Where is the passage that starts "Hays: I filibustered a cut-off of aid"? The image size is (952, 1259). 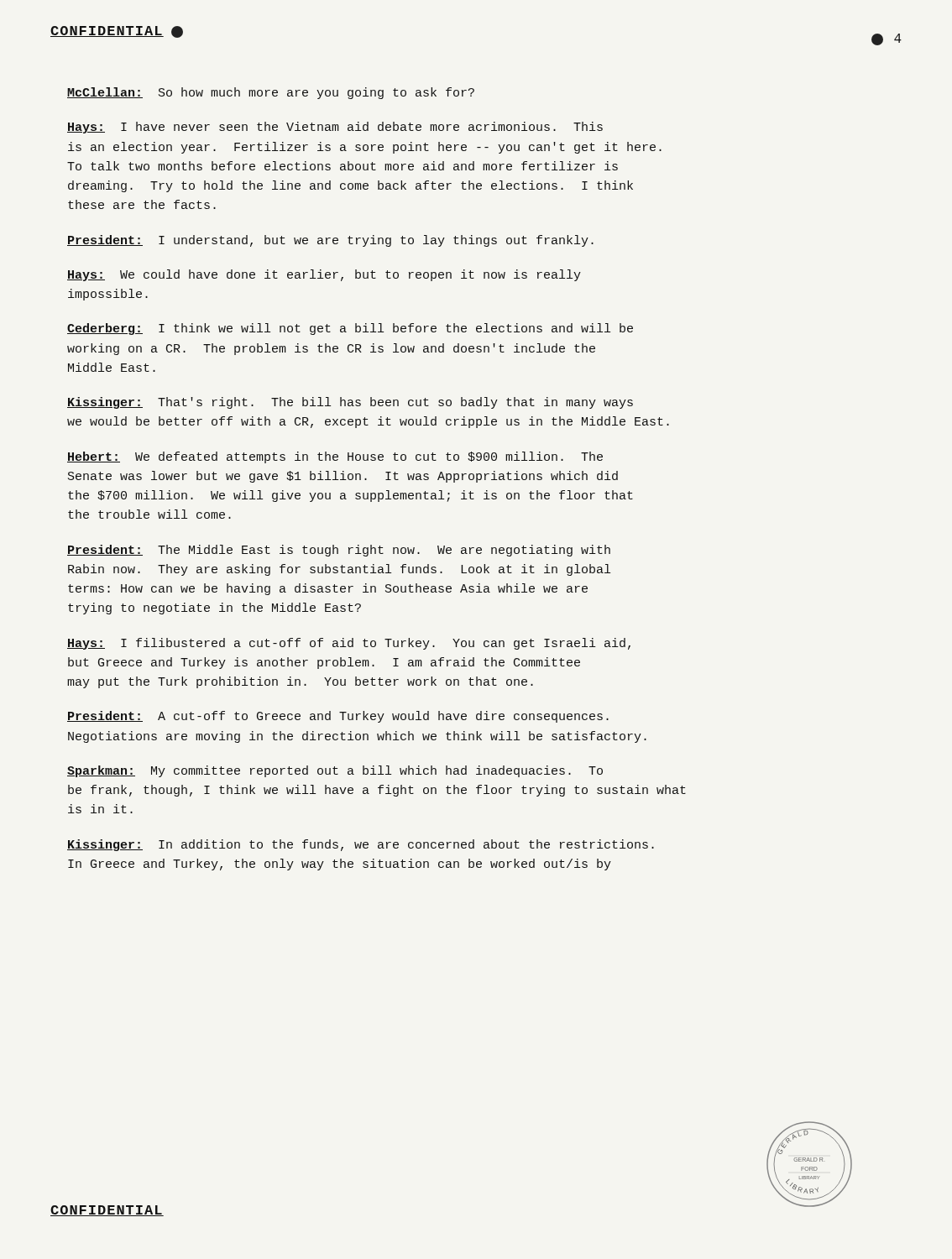click(x=351, y=663)
